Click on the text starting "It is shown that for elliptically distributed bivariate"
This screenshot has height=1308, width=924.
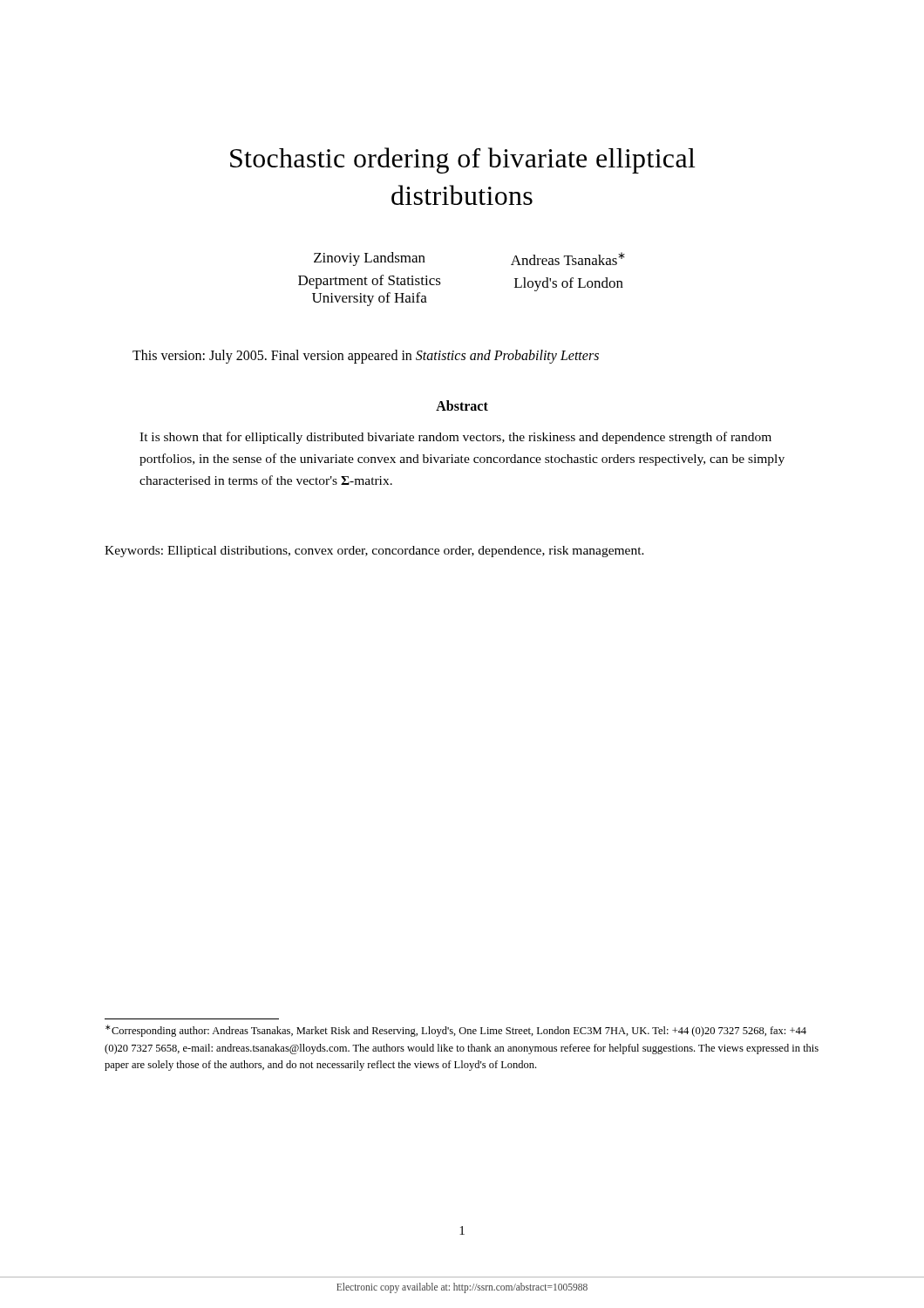pyautogui.click(x=462, y=458)
